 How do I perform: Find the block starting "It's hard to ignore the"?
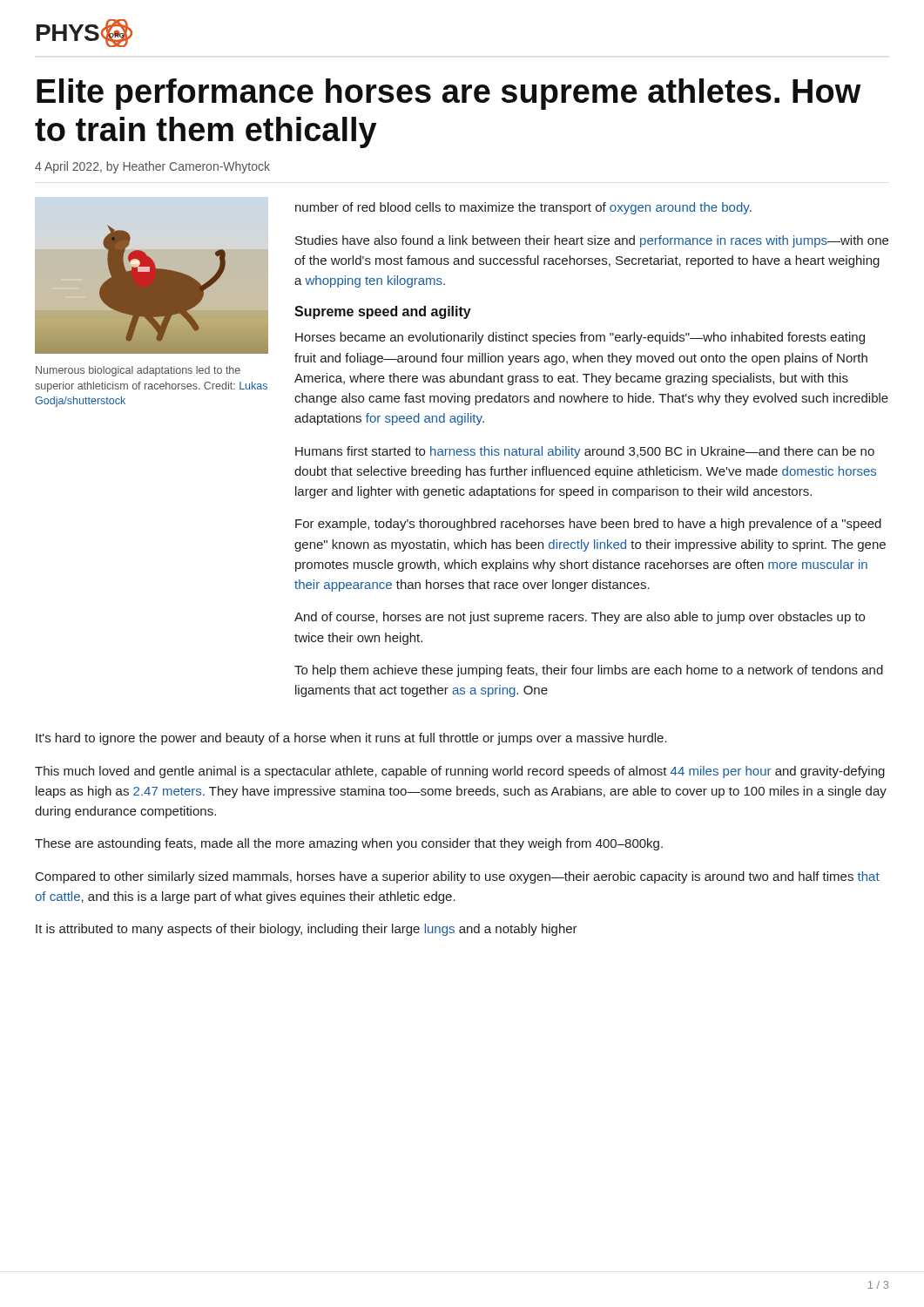click(x=351, y=738)
